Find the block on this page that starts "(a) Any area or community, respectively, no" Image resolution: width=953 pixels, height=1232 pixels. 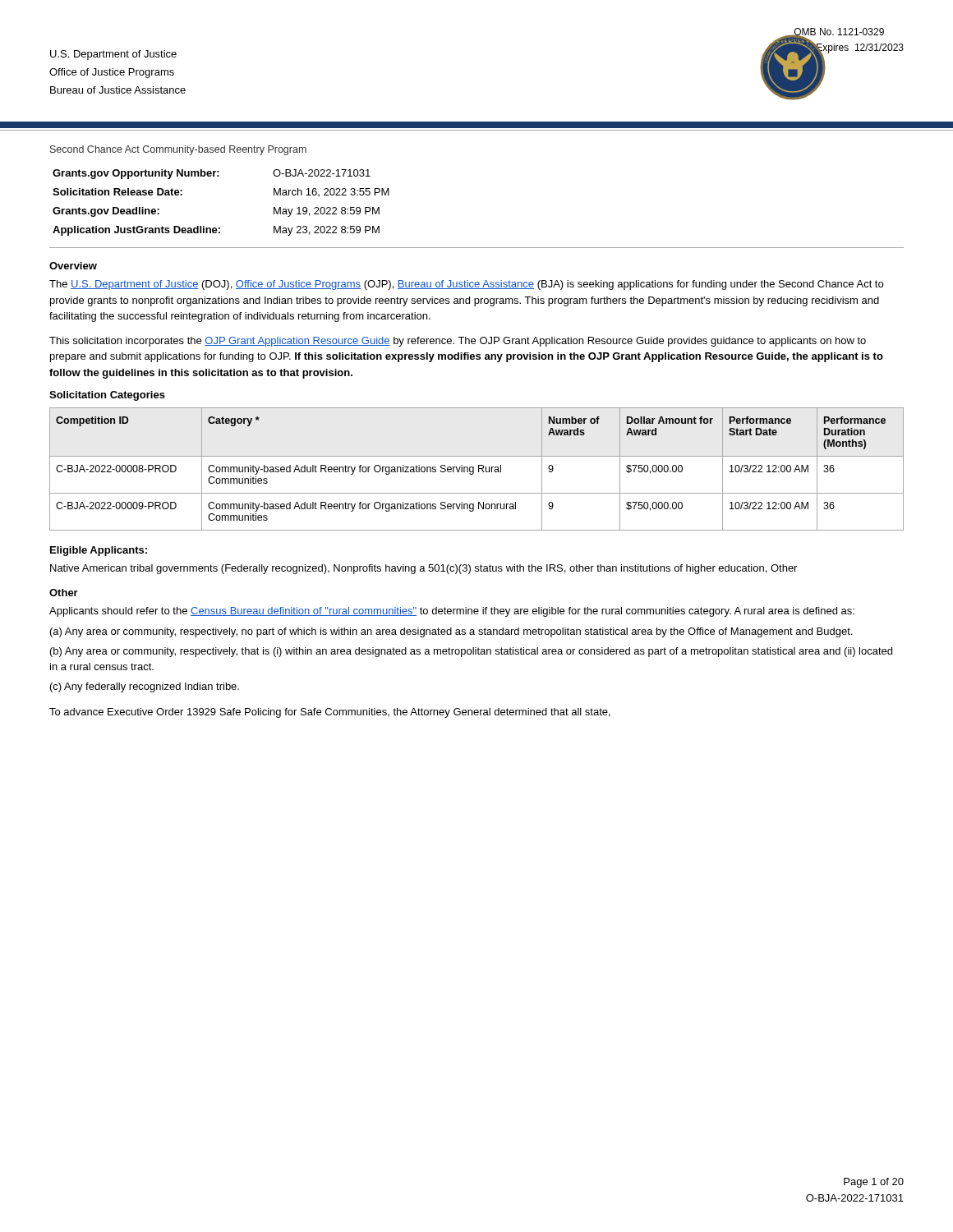pos(451,631)
